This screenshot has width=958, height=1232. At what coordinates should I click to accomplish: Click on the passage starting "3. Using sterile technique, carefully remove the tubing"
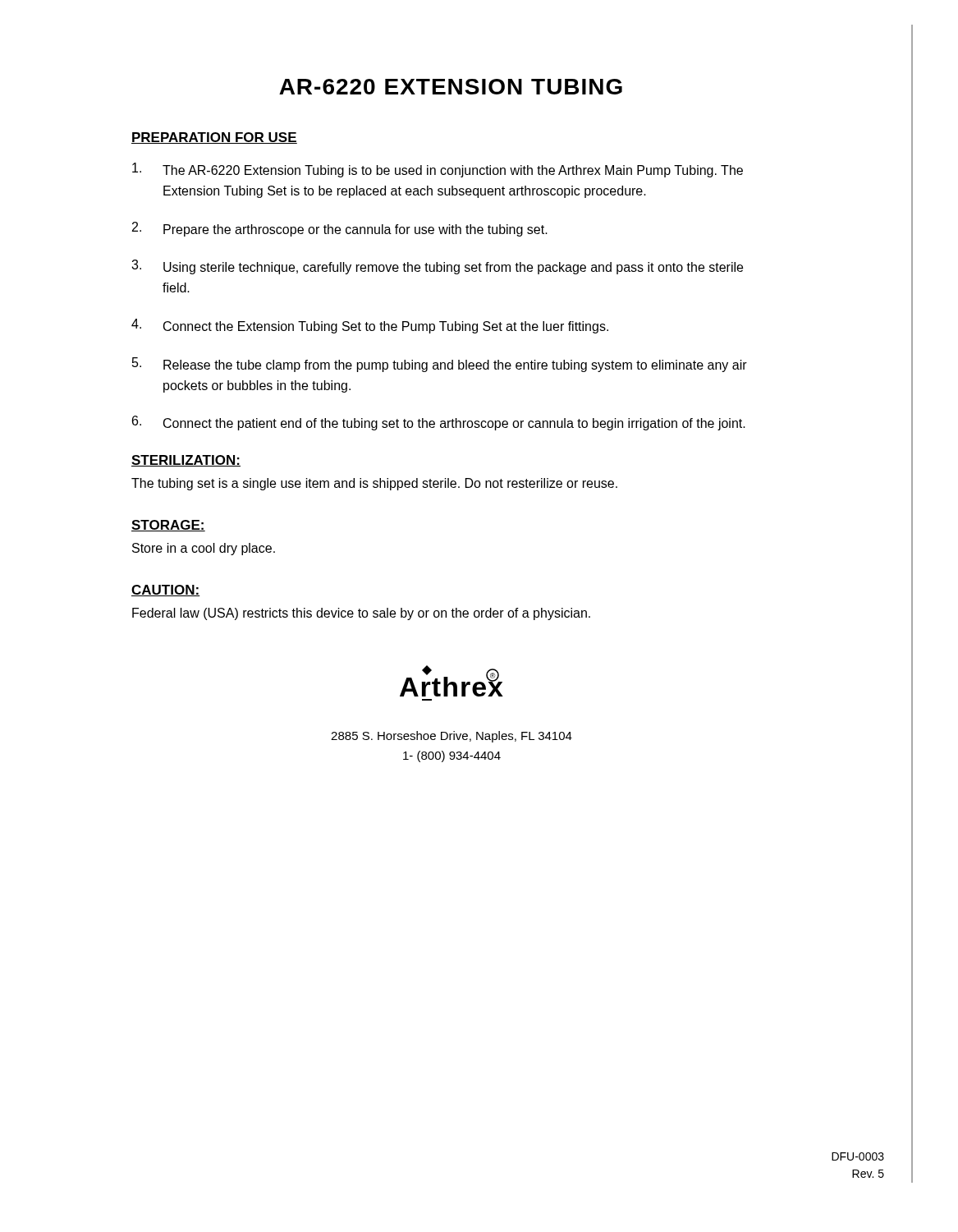pyautogui.click(x=452, y=279)
